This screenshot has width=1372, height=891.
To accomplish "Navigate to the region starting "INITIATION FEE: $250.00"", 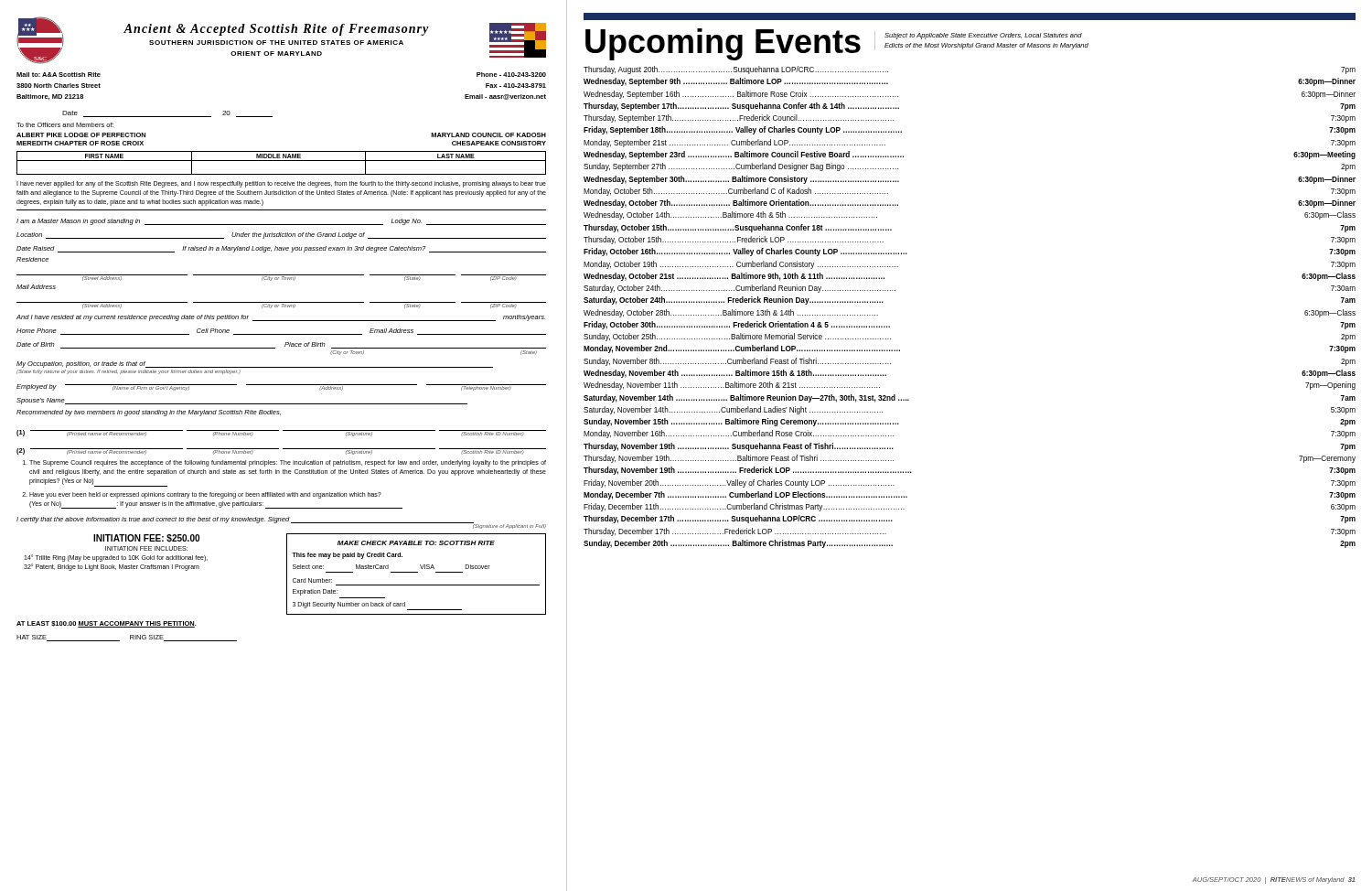I will [147, 539].
